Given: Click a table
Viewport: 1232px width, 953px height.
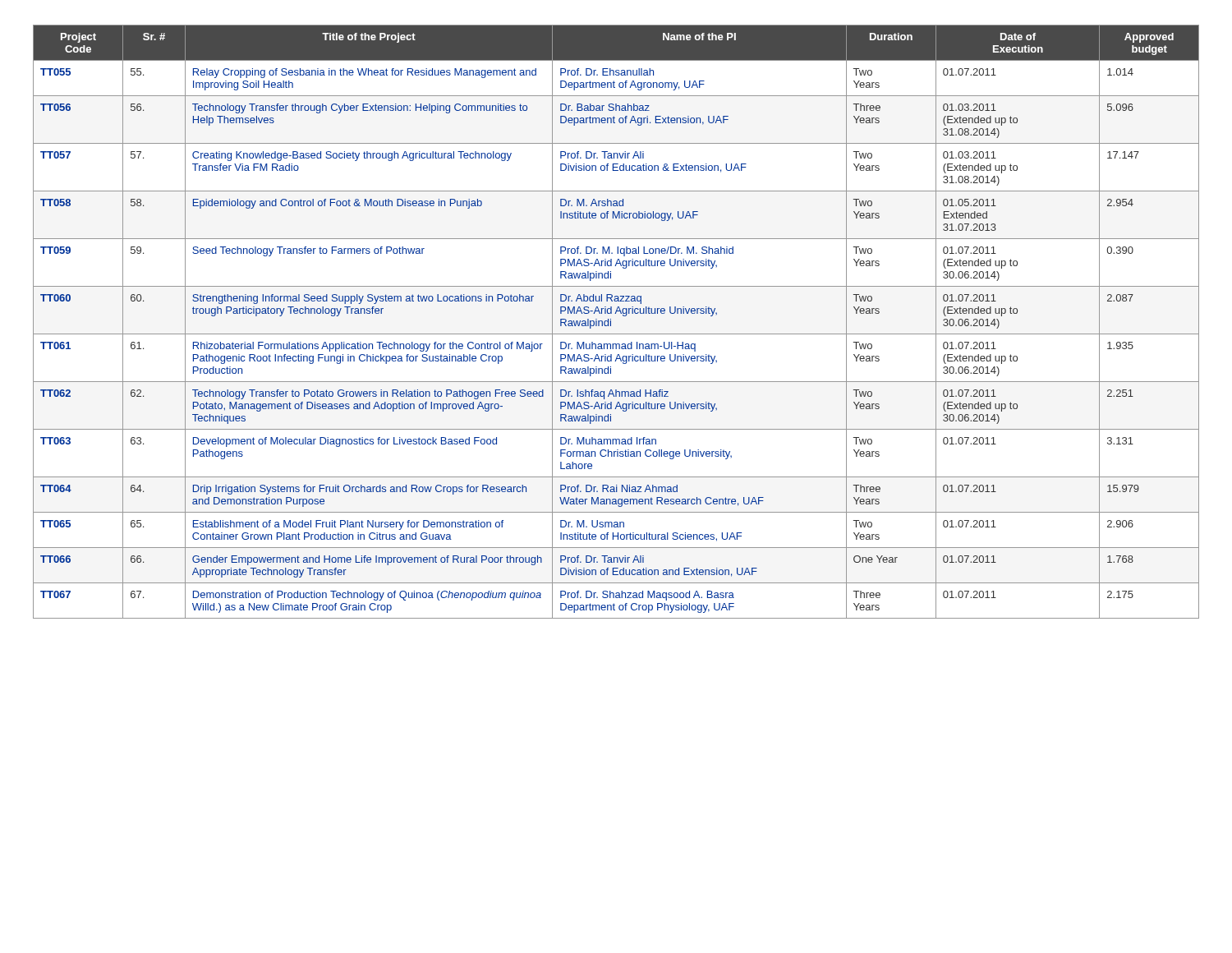Looking at the screenshot, I should [616, 322].
